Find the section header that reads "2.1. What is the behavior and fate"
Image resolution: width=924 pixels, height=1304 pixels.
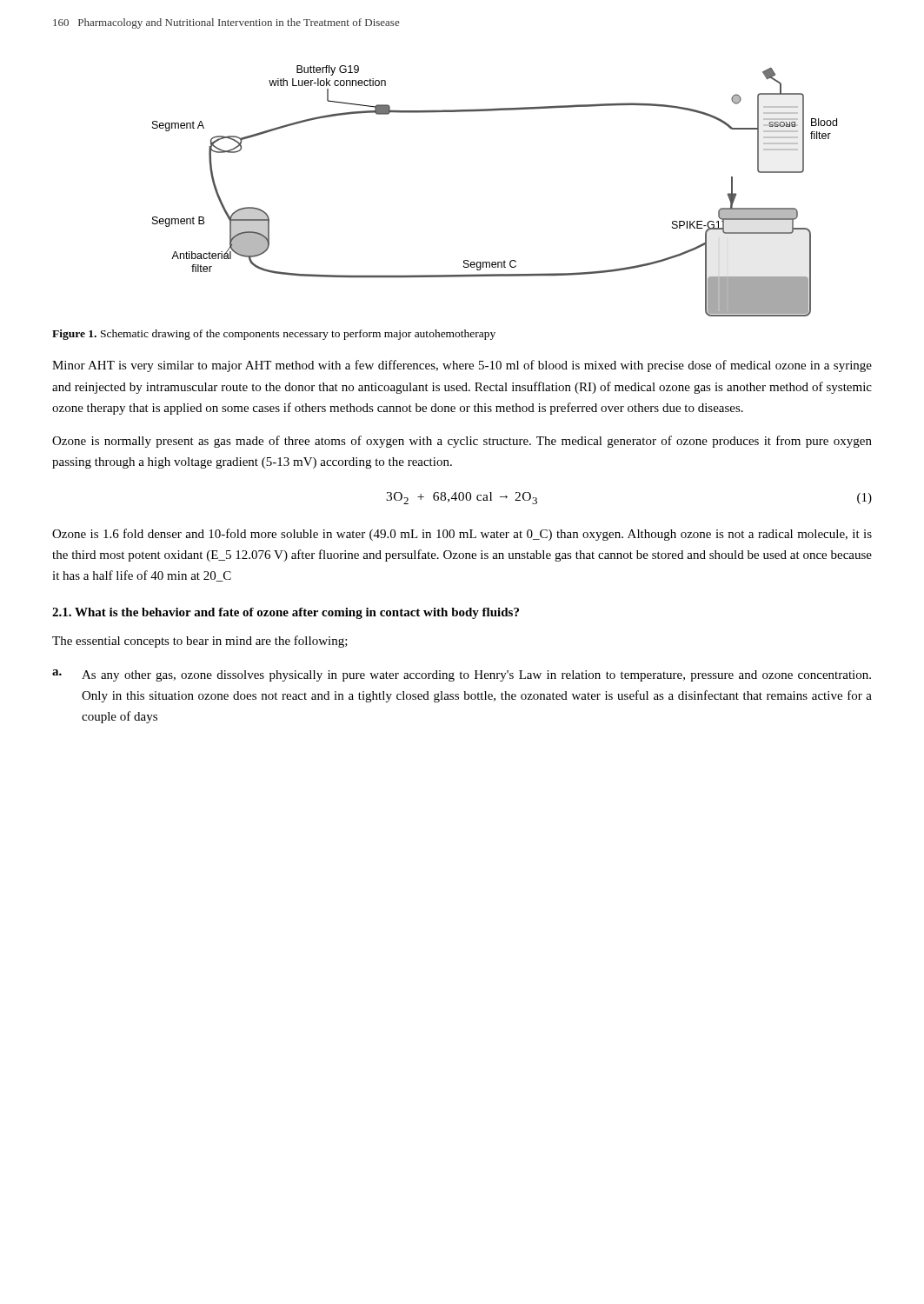tap(286, 612)
